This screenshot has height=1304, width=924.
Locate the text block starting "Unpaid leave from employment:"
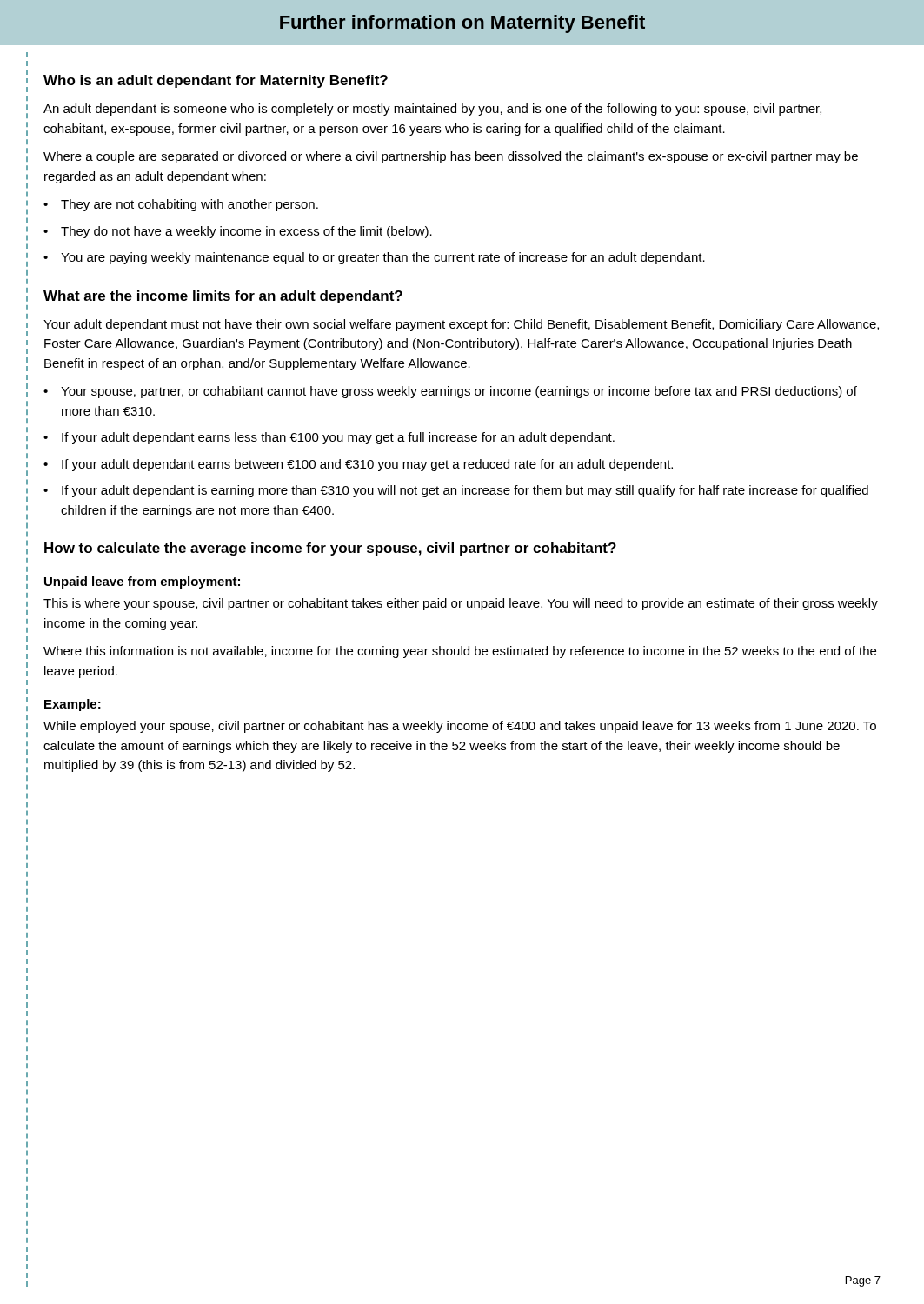[142, 581]
